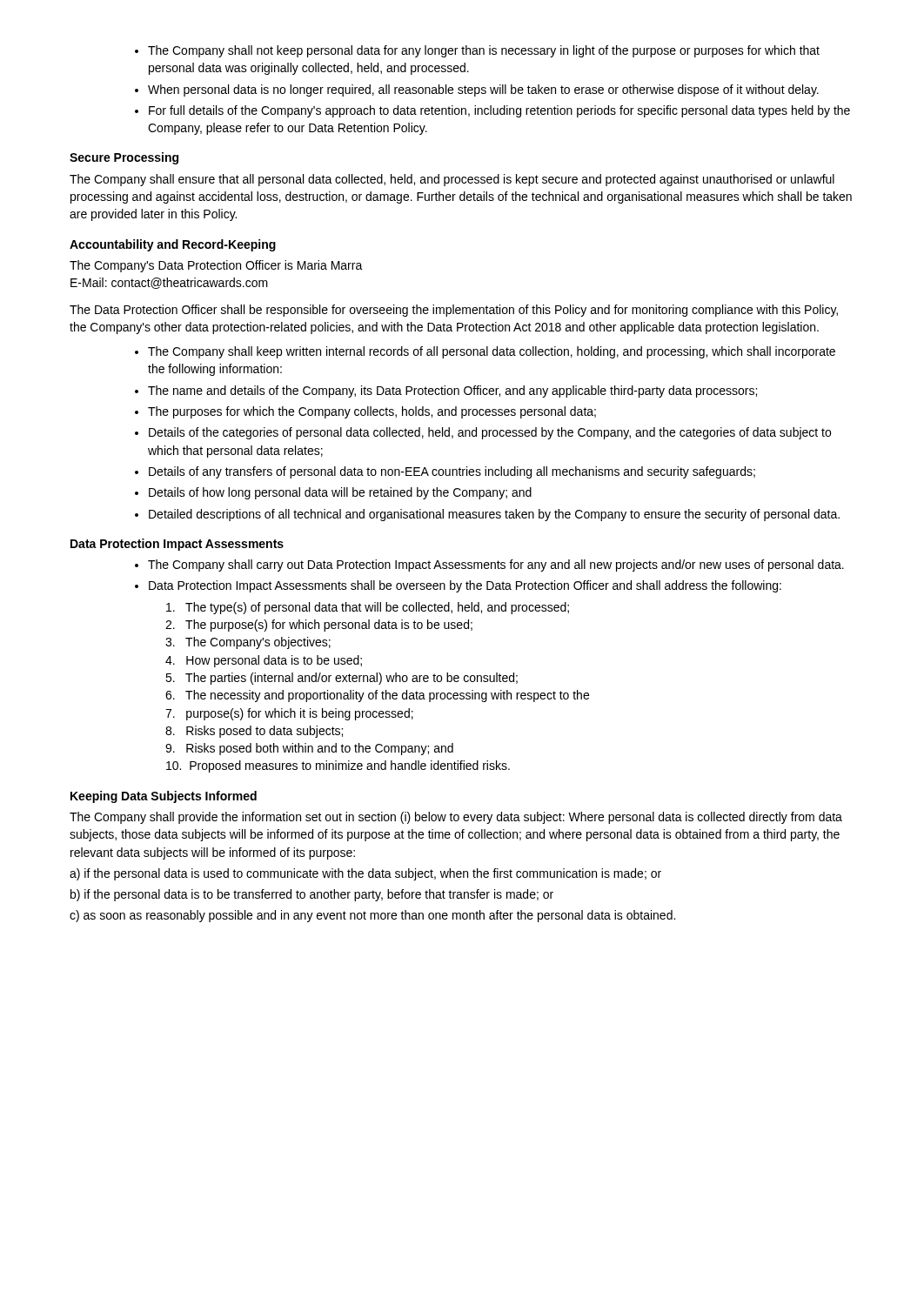The width and height of the screenshot is (924, 1305).
Task: Where is the passage that starts "9. Risks posed"?
Action: (x=310, y=748)
